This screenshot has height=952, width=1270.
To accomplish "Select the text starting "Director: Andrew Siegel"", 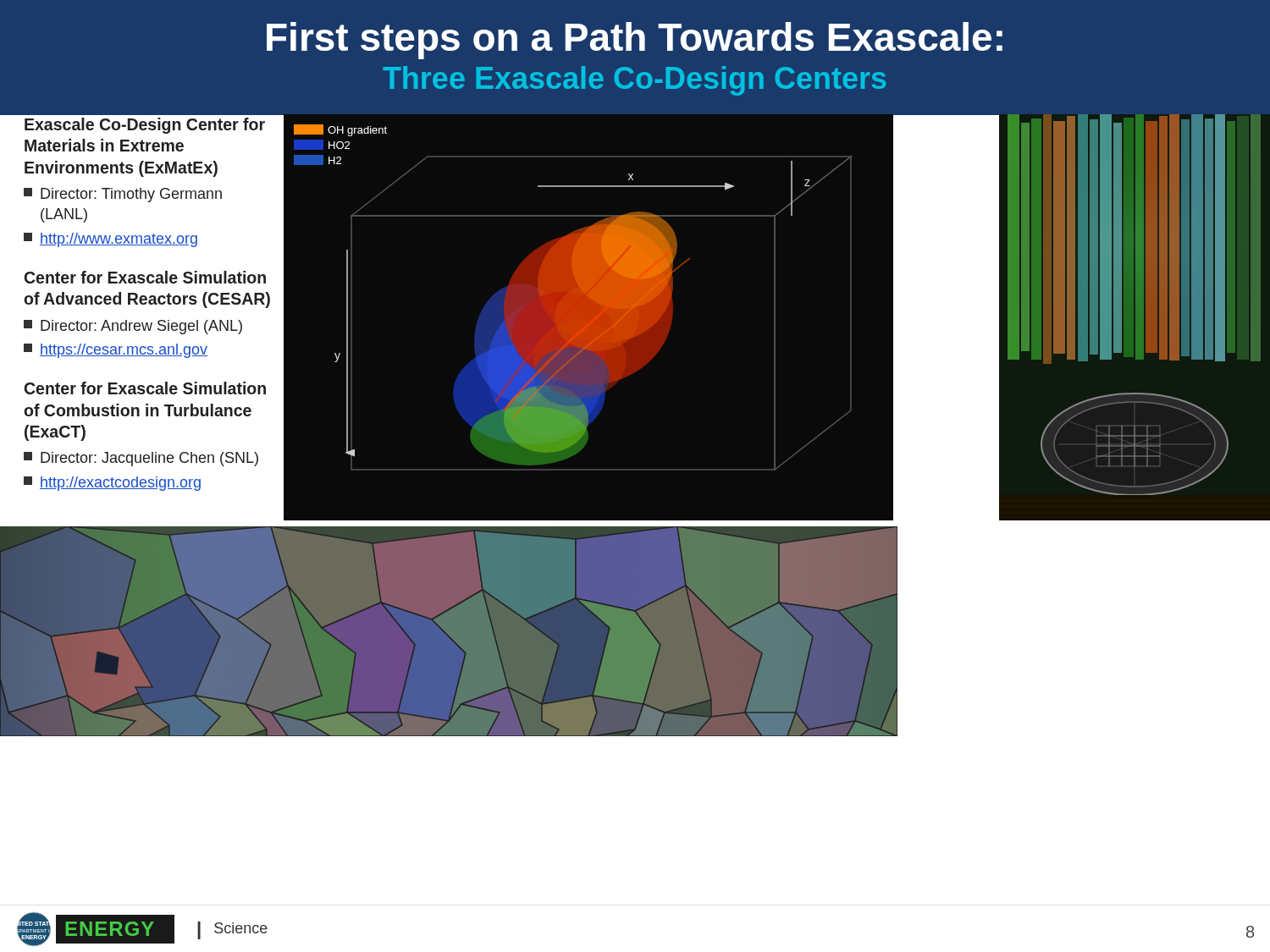I will (x=133, y=326).
